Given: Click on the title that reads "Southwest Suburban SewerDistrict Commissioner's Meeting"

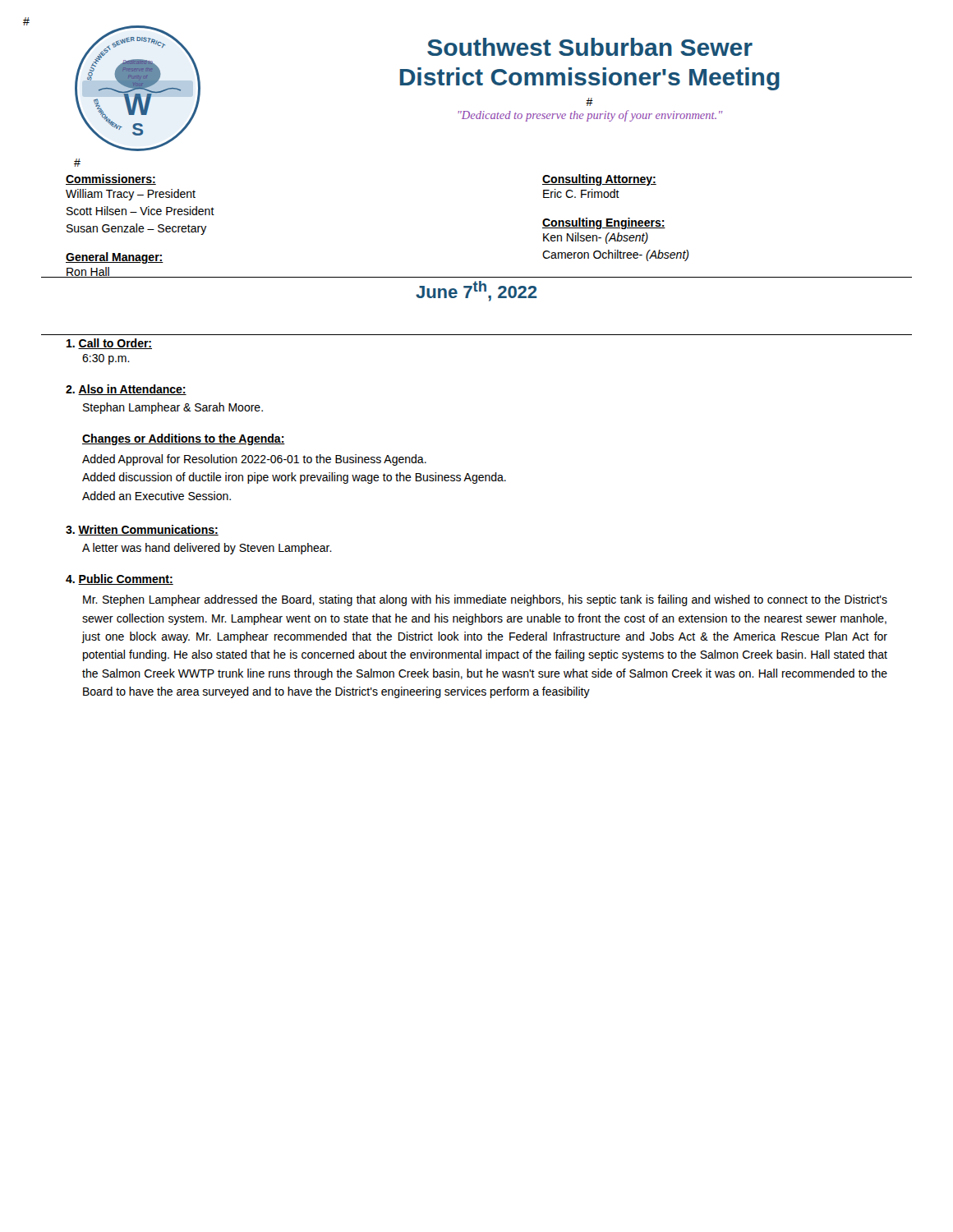Looking at the screenshot, I should point(589,62).
